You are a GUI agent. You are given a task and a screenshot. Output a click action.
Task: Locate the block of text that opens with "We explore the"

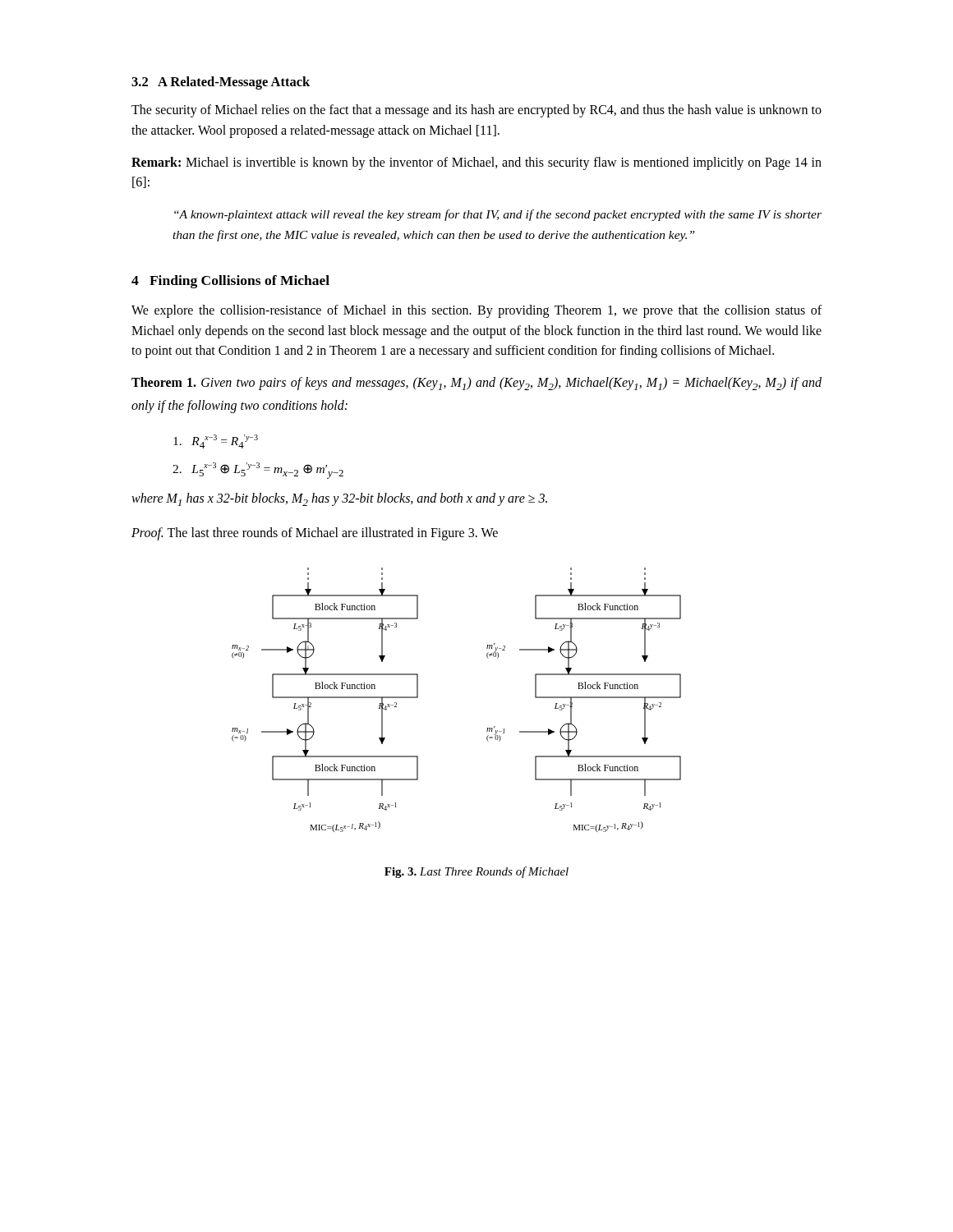point(476,330)
